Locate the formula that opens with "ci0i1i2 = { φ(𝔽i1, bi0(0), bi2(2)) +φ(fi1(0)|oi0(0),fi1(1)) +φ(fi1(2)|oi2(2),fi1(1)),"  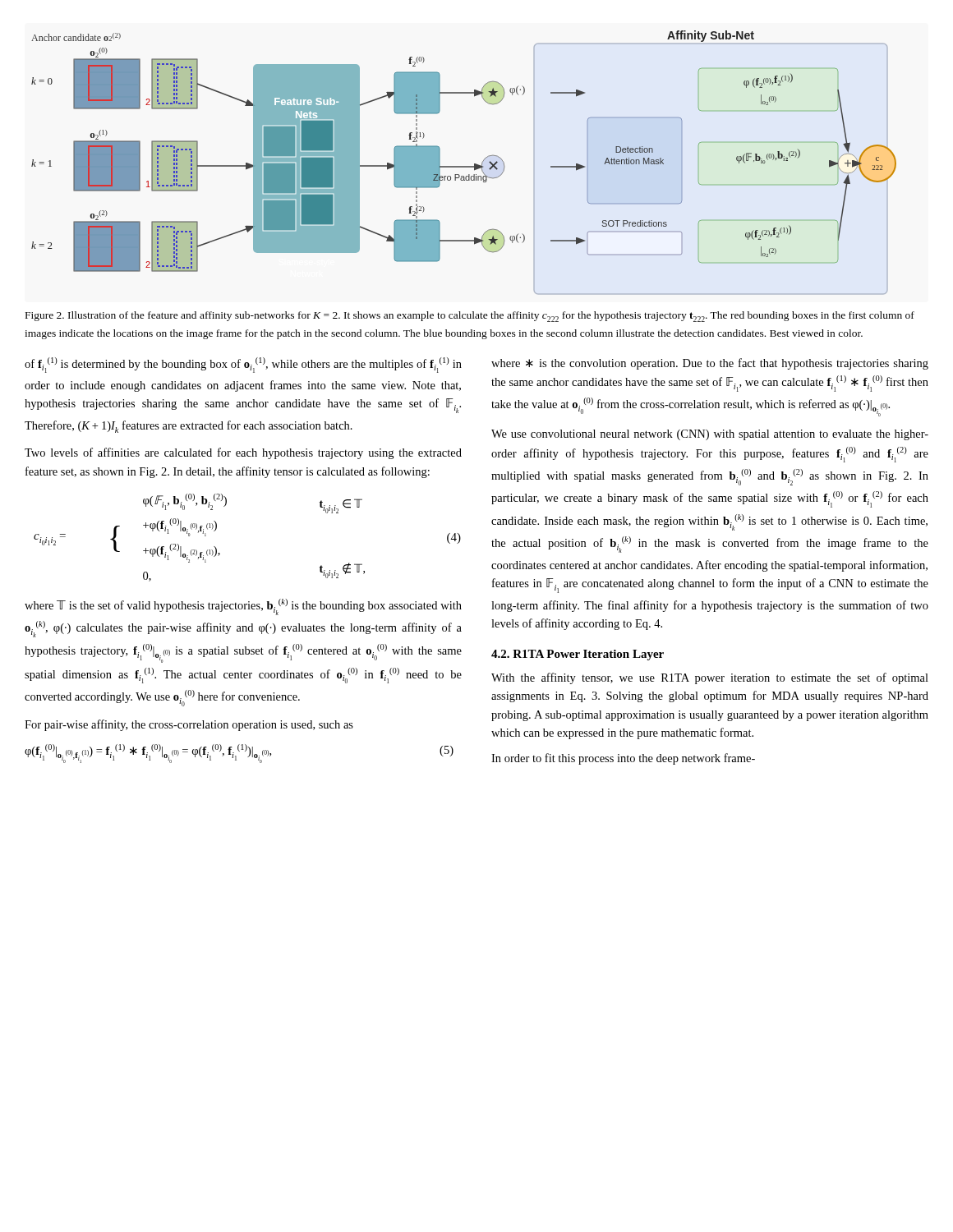pos(182,502)
